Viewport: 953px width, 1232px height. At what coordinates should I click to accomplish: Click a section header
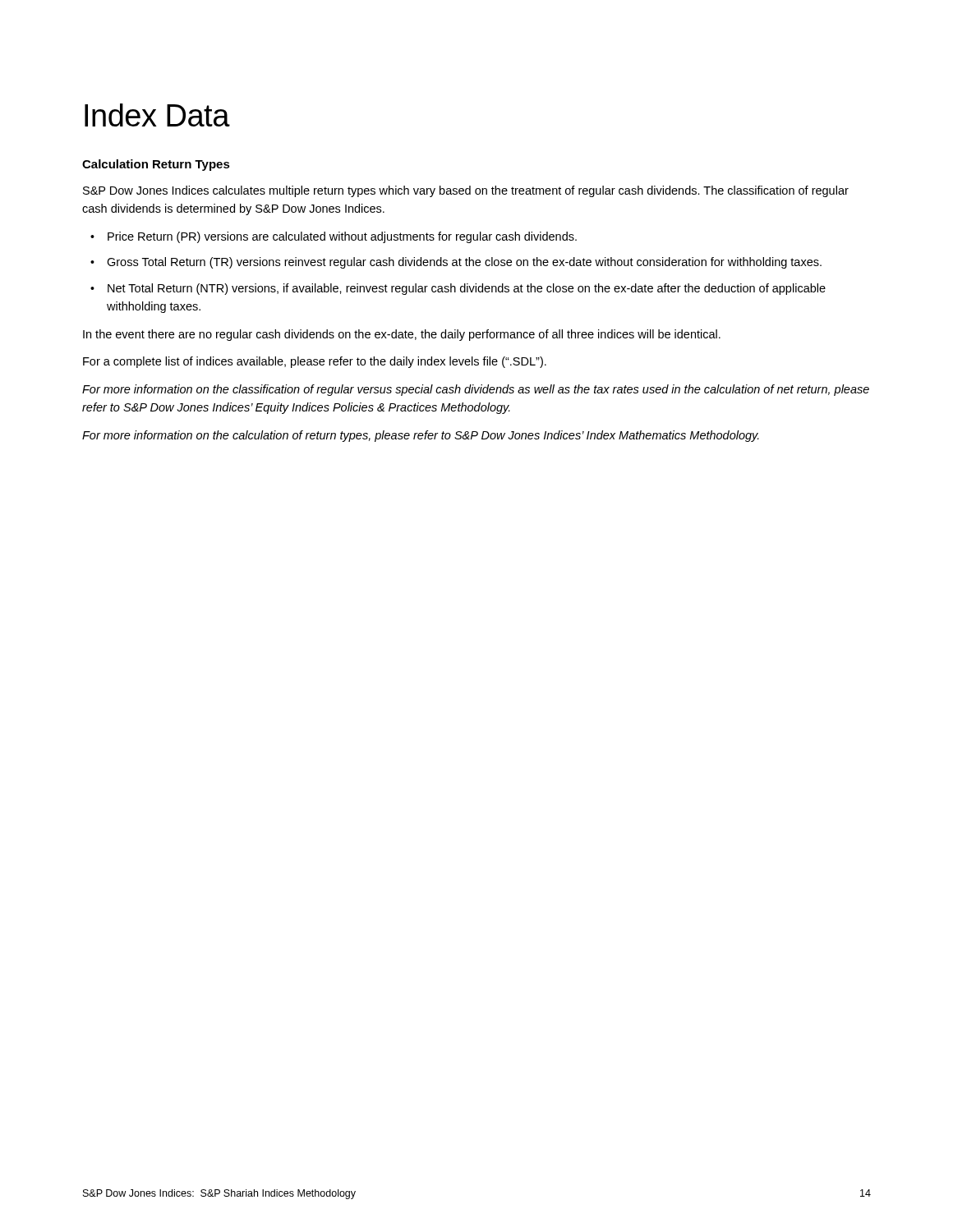coord(476,164)
